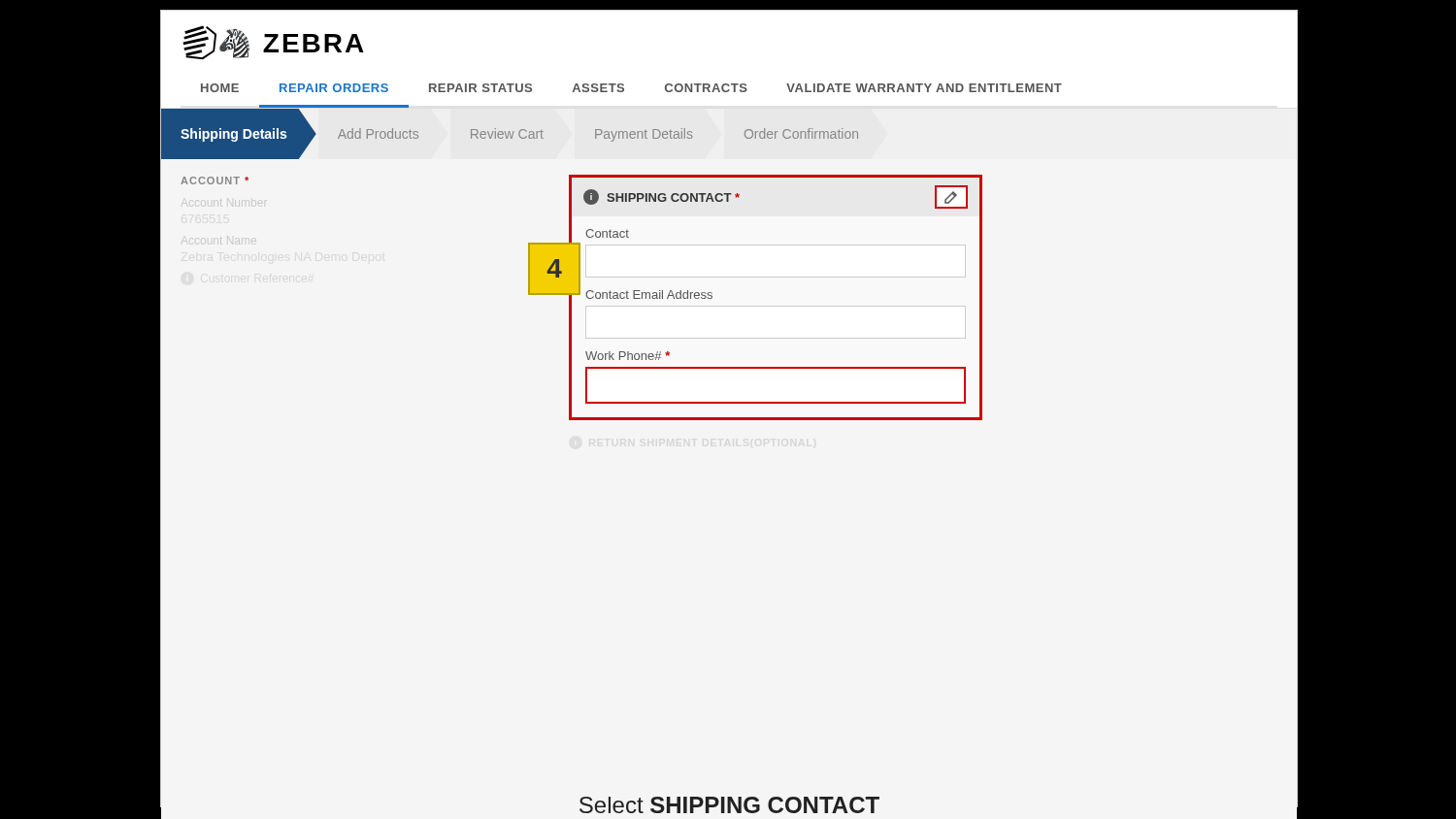Find the infographic
This screenshot has height=819, width=1456.
click(554, 269)
